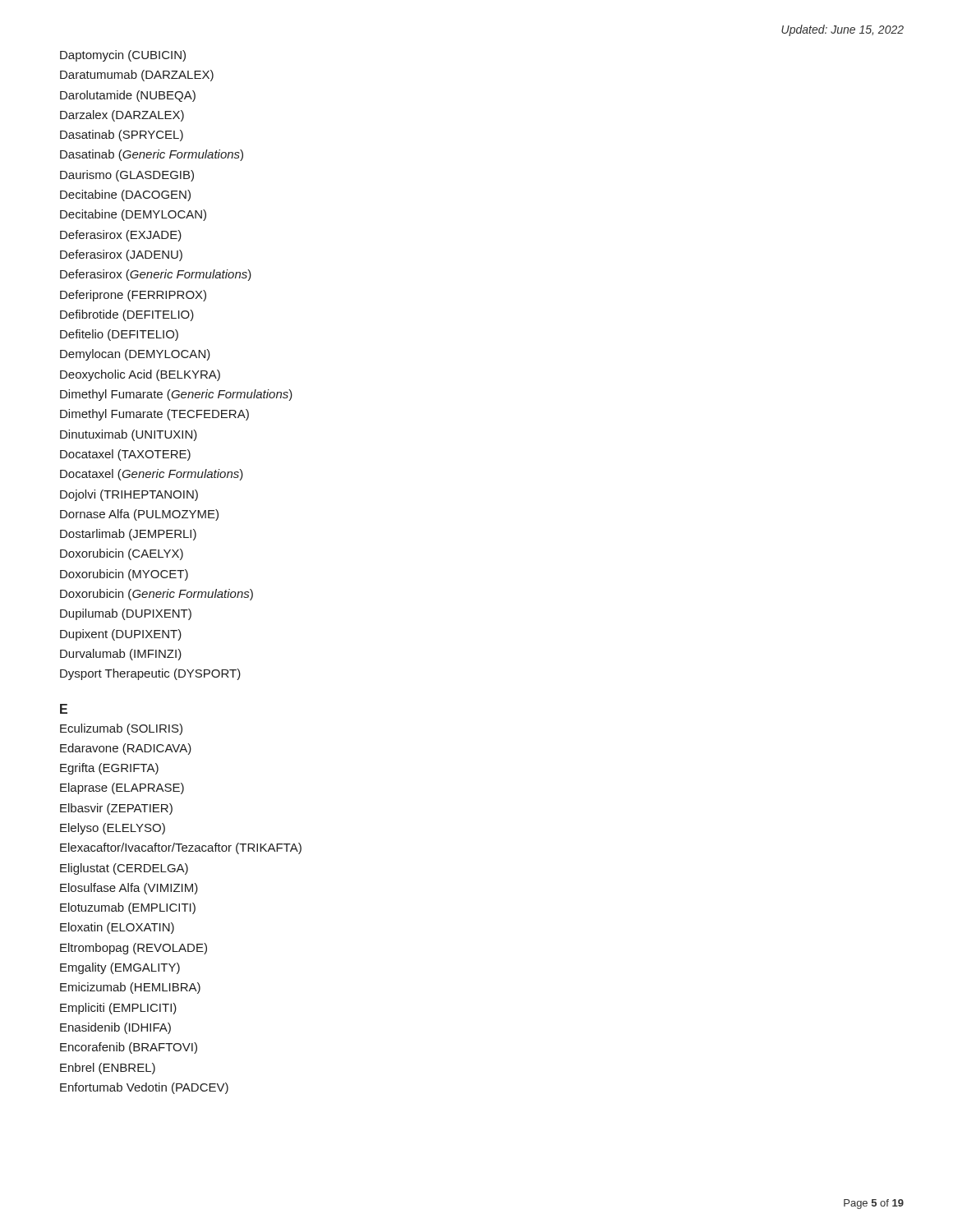
Task: Navigate to the region starting "Docataxel (Generic Formulations)"
Action: point(151,474)
